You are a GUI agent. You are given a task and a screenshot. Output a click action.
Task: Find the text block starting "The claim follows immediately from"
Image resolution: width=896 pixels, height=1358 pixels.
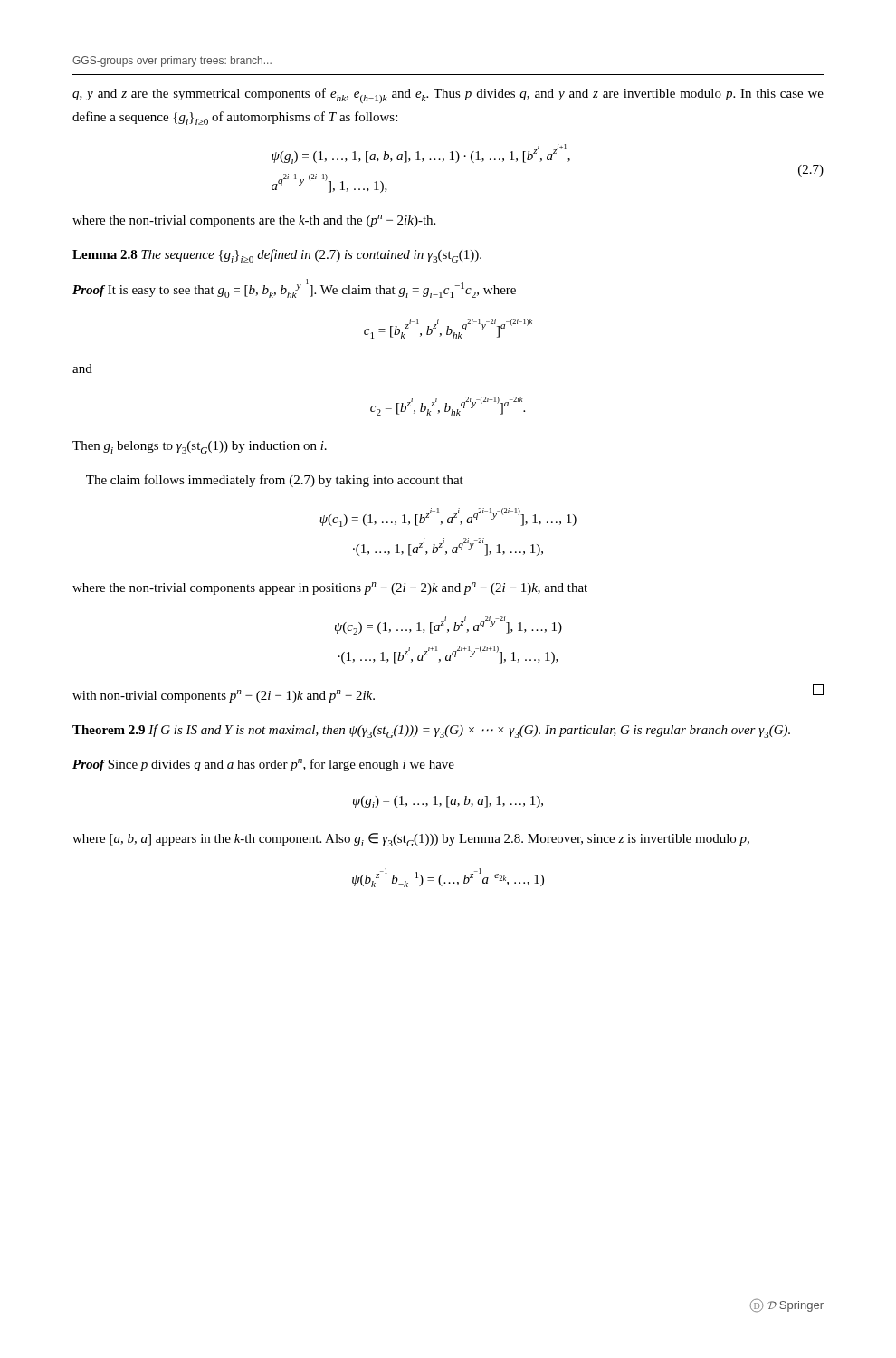click(268, 480)
